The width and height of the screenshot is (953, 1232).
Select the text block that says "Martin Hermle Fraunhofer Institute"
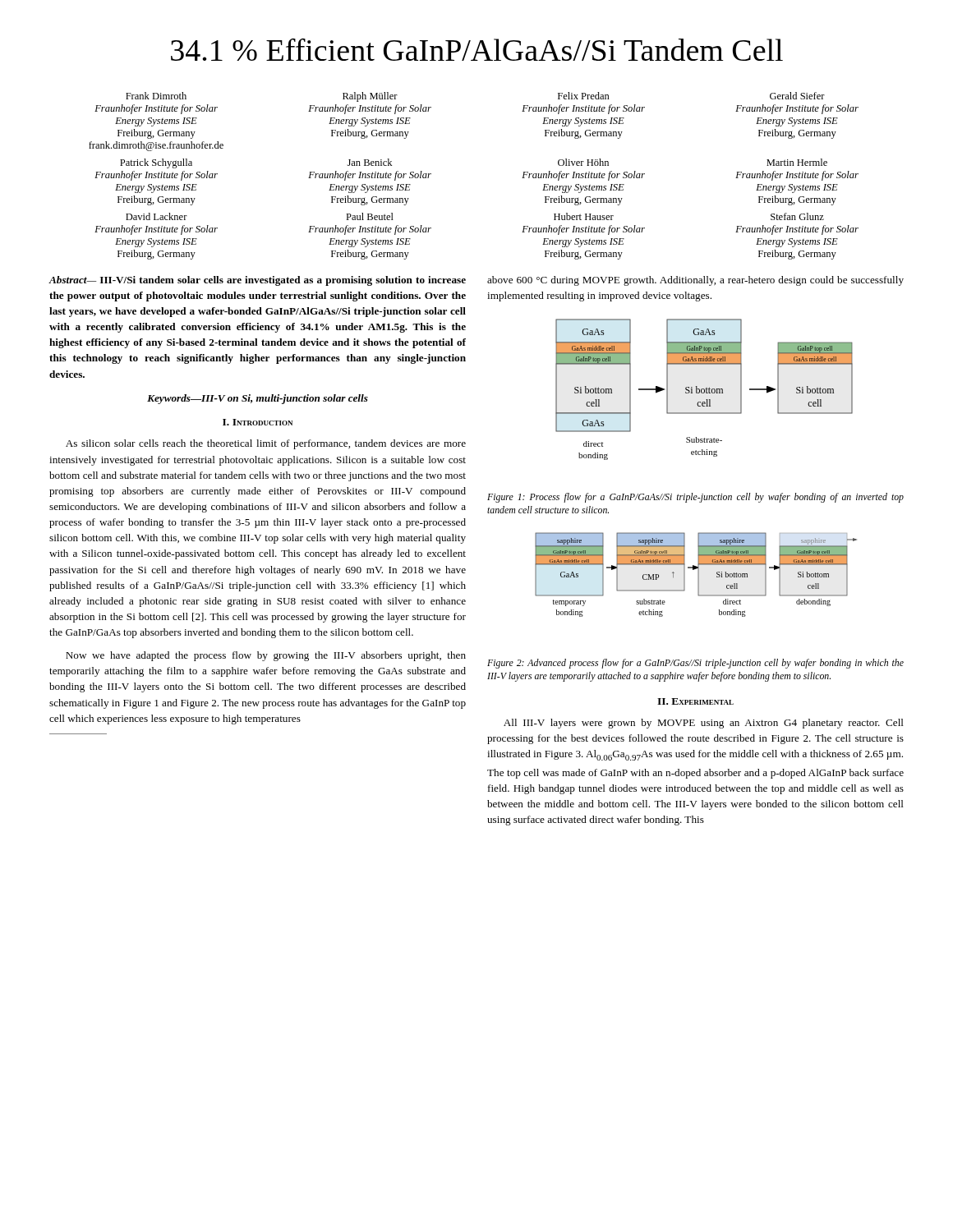[x=797, y=181]
